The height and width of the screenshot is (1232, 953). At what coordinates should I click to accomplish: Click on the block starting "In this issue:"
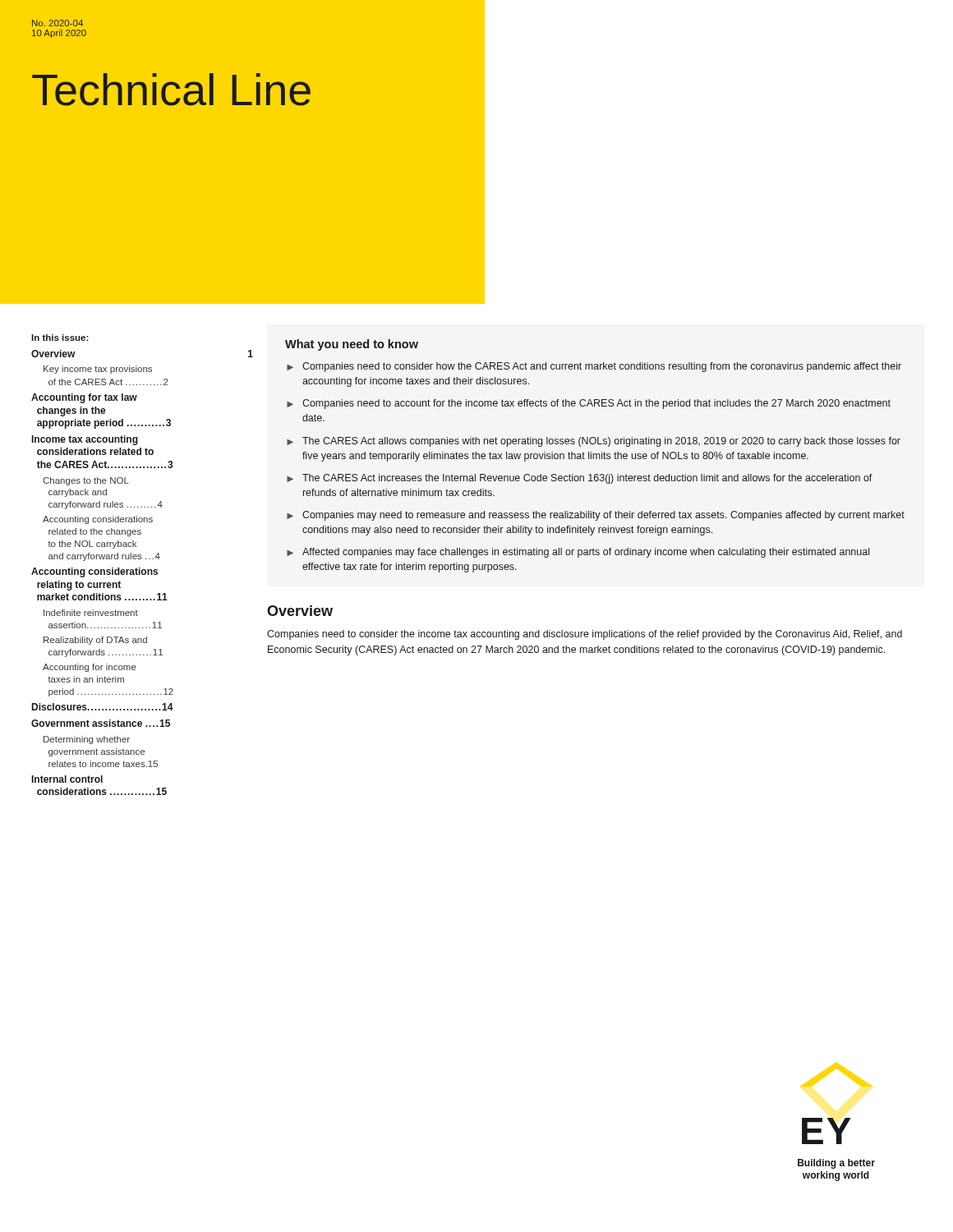tap(60, 338)
